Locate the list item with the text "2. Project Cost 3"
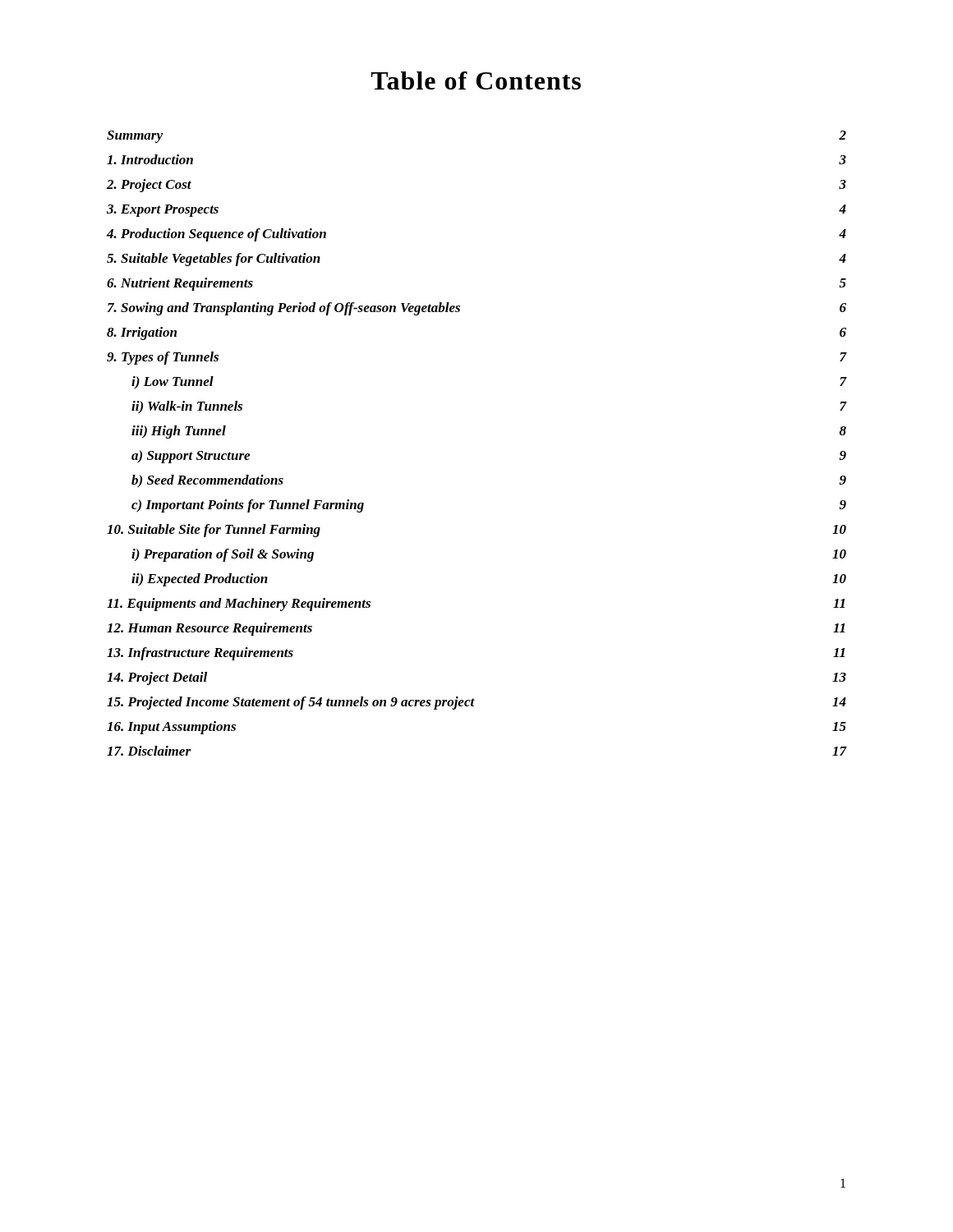This screenshot has width=953, height=1232. [139, 185]
